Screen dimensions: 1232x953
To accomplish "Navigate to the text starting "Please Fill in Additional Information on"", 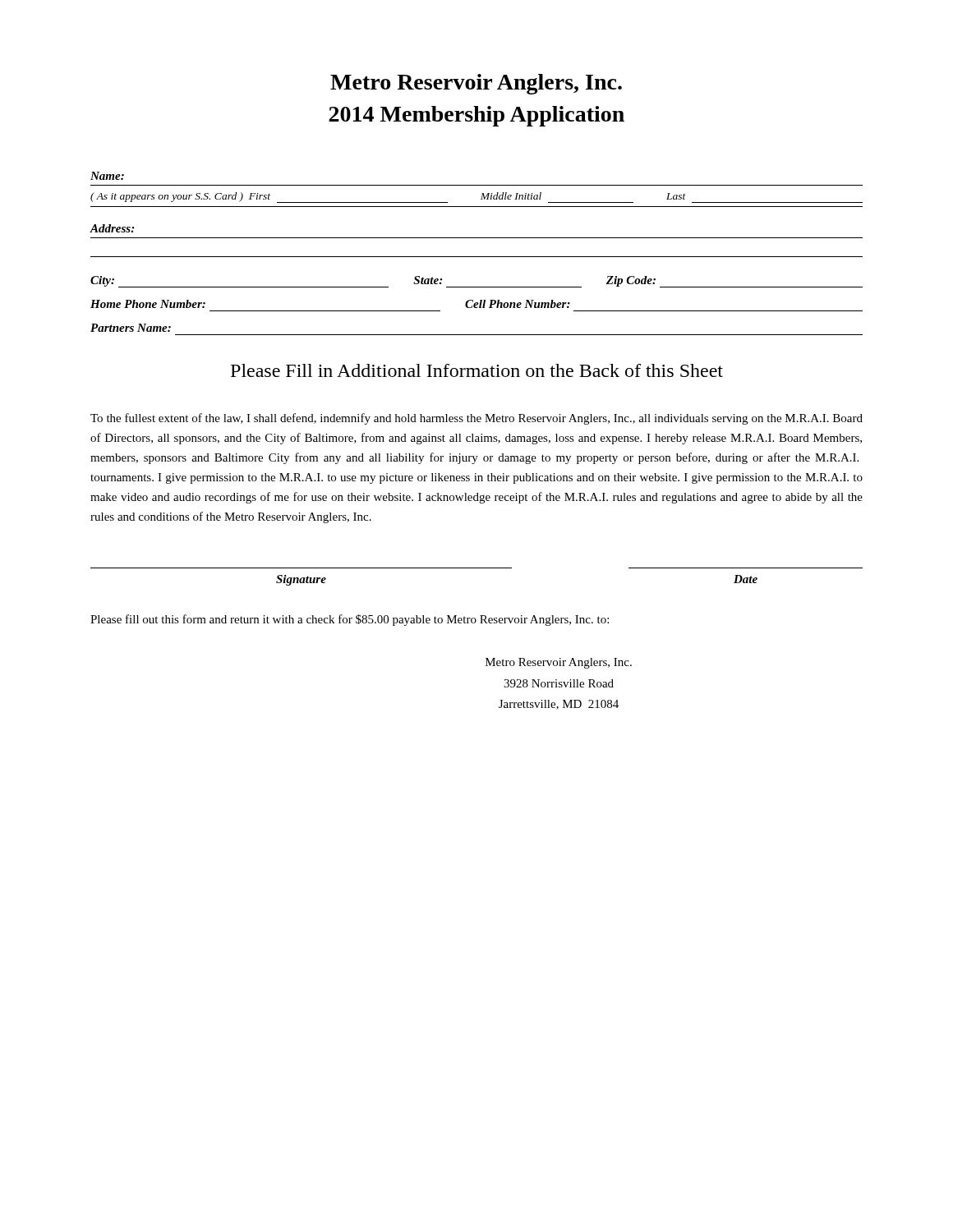I will [x=476, y=371].
